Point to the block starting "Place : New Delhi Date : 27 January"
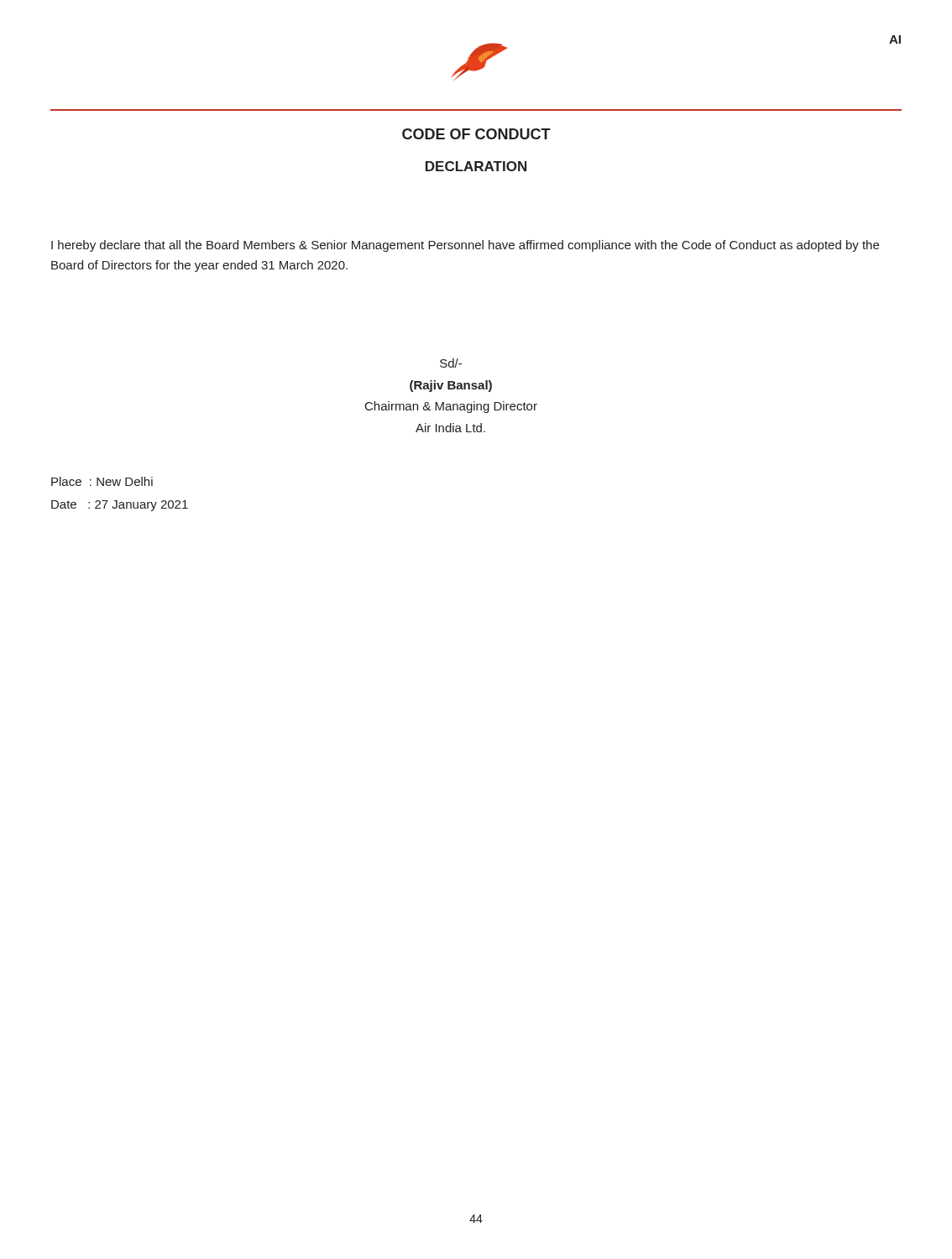The height and width of the screenshot is (1259, 952). point(119,493)
